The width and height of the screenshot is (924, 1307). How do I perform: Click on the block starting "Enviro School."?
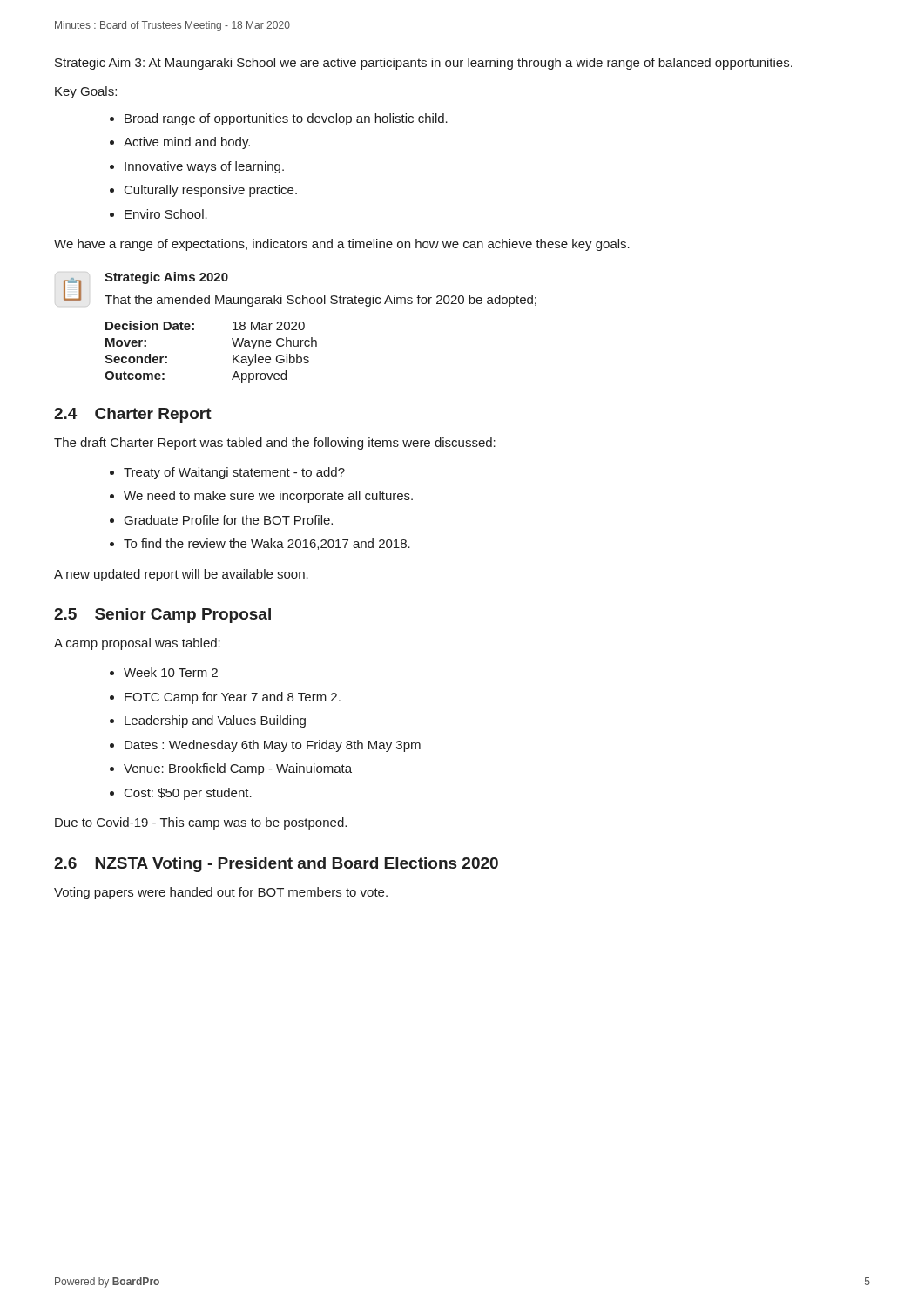166,213
